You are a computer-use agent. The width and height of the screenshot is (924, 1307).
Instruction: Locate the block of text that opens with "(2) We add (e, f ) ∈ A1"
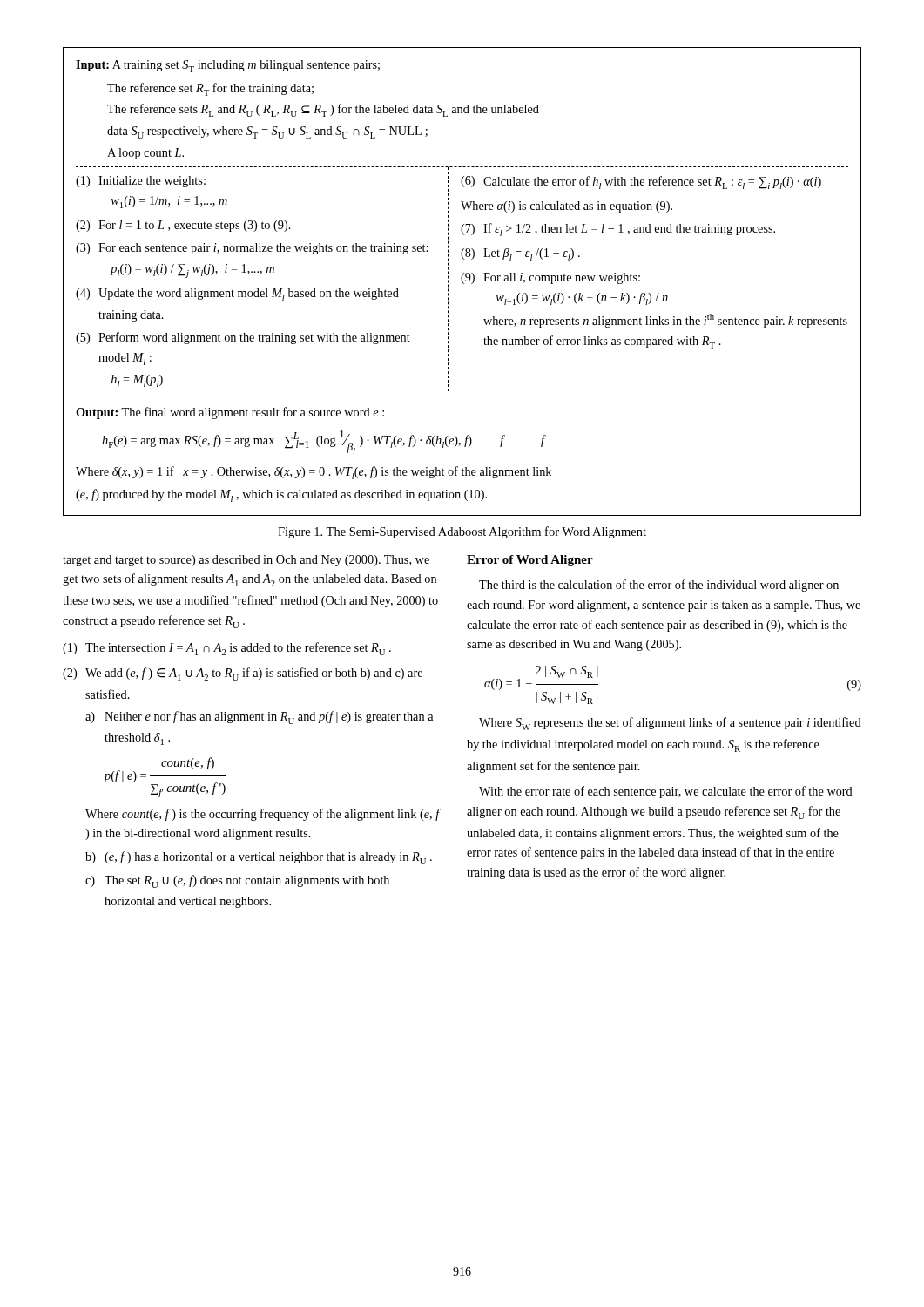point(253,684)
